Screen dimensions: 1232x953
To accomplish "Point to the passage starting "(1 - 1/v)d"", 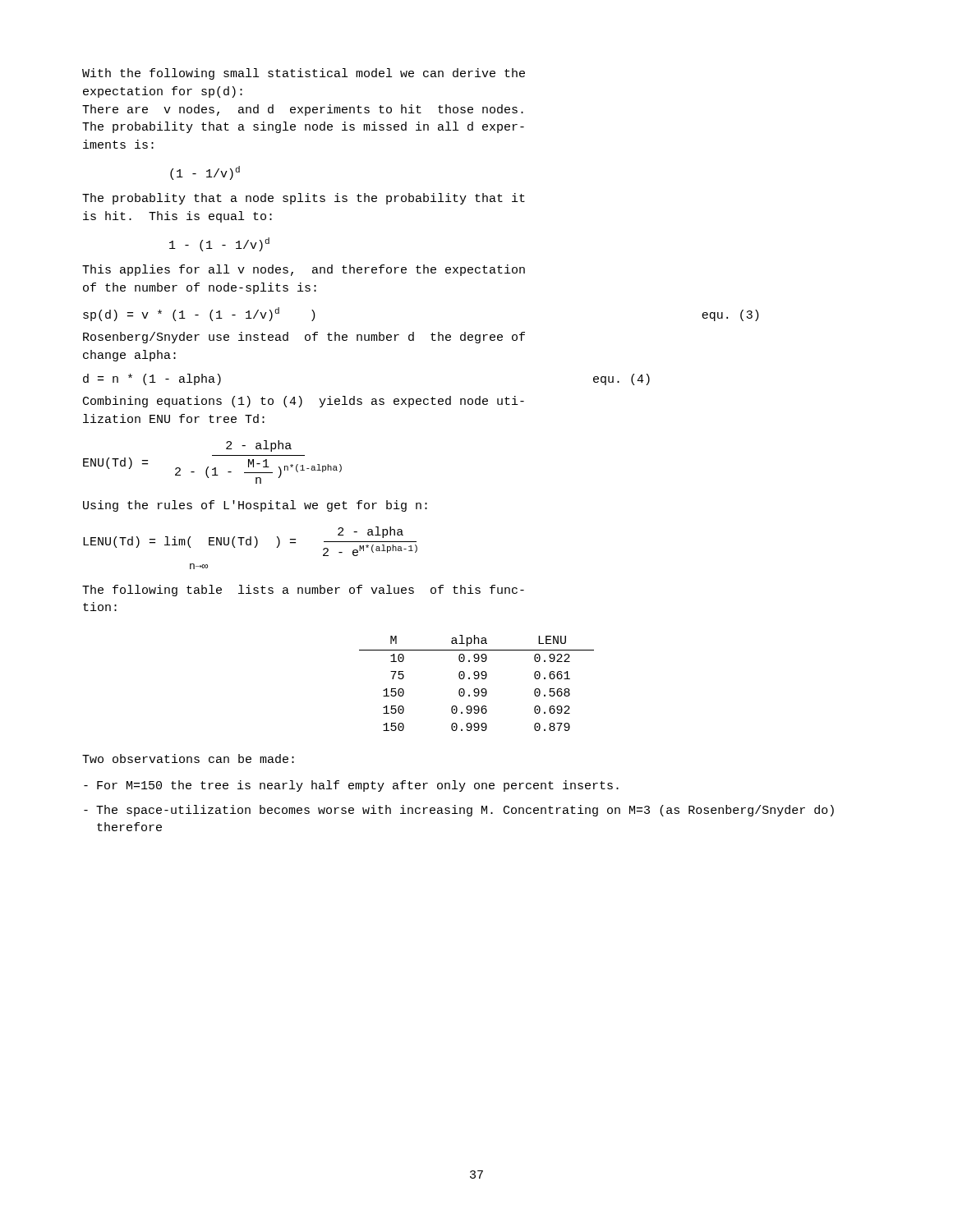I will click(186, 173).
